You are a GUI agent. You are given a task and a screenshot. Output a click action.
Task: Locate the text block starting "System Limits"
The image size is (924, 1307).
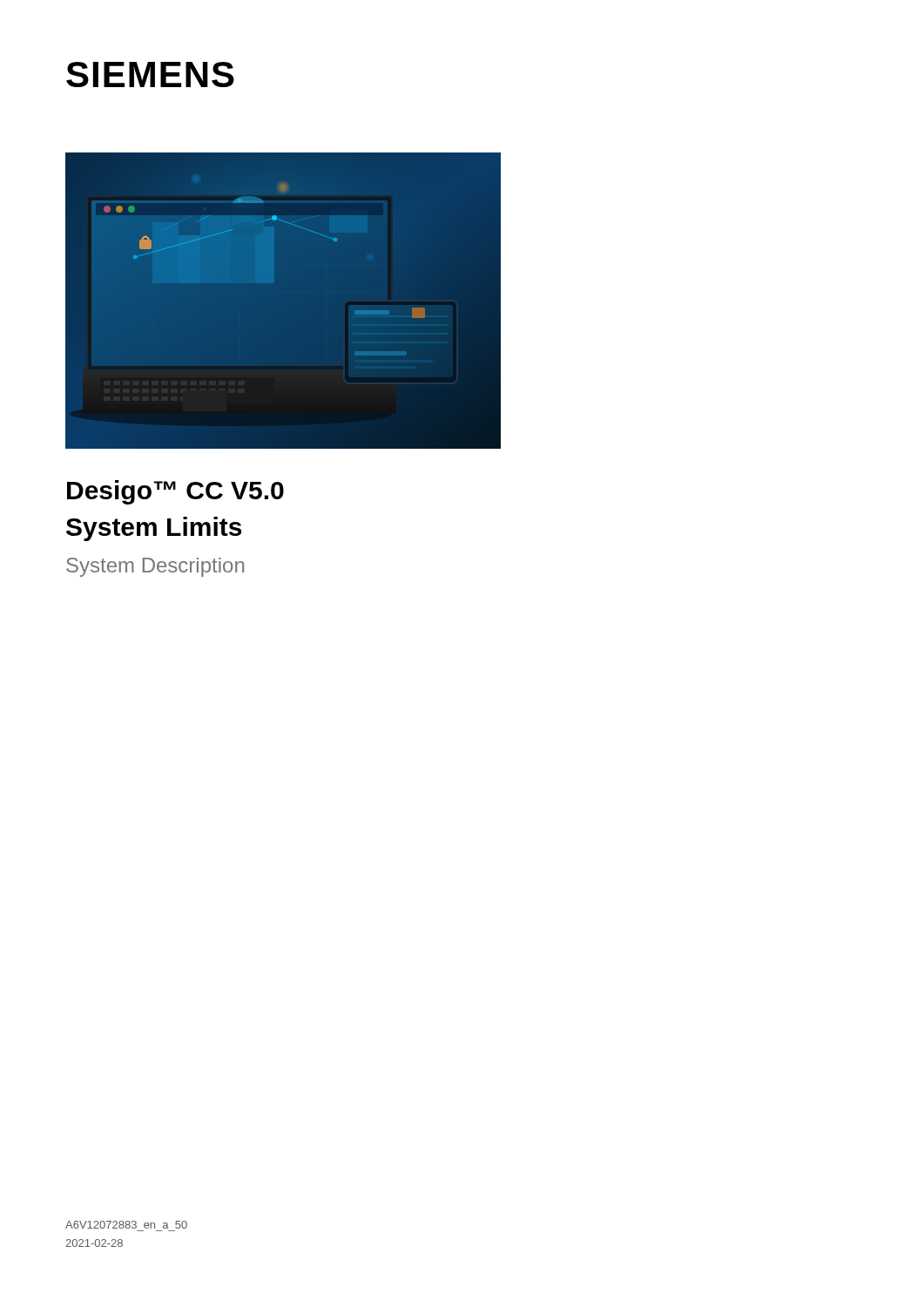(x=154, y=527)
